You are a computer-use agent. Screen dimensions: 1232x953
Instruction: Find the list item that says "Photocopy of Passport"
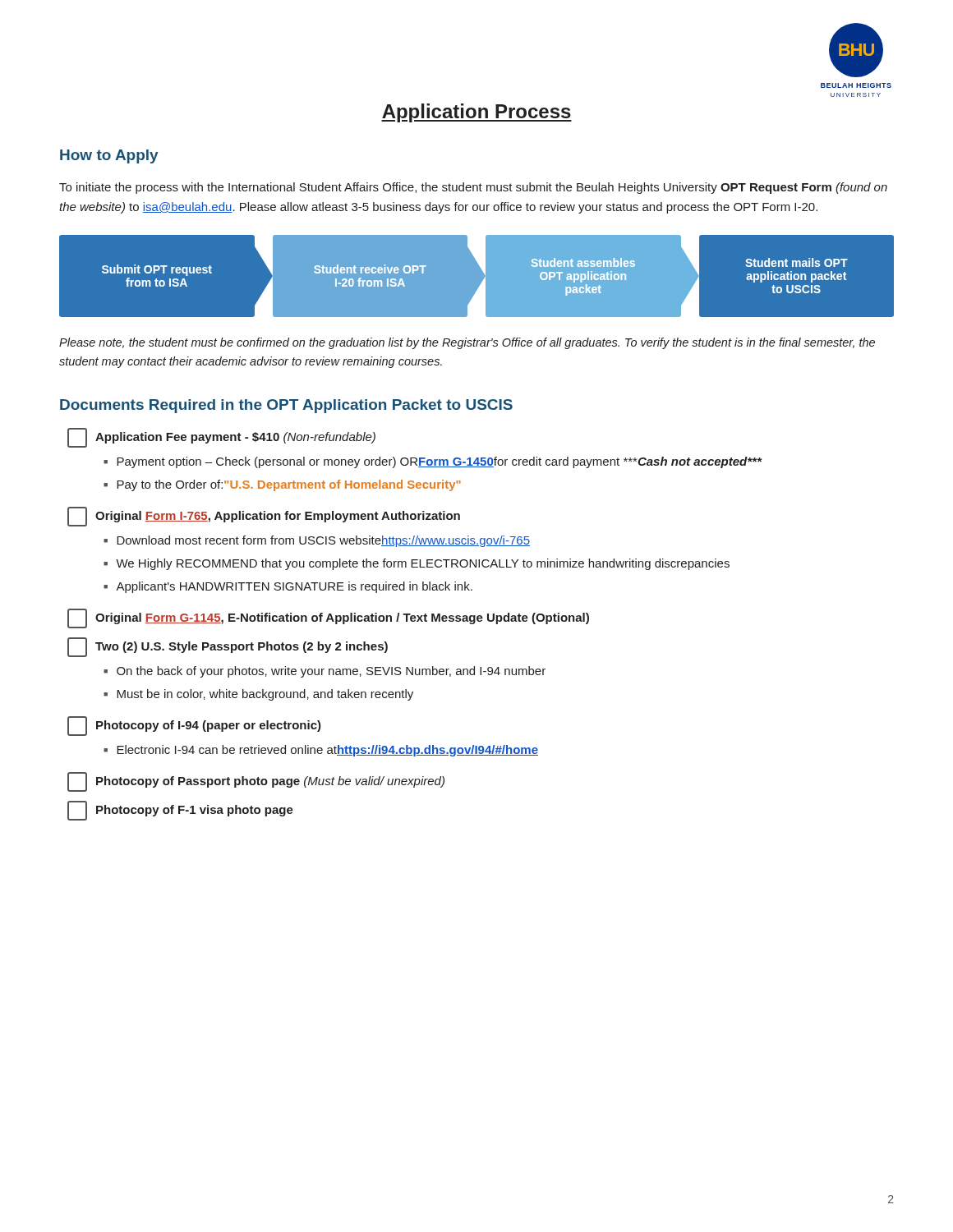point(256,782)
